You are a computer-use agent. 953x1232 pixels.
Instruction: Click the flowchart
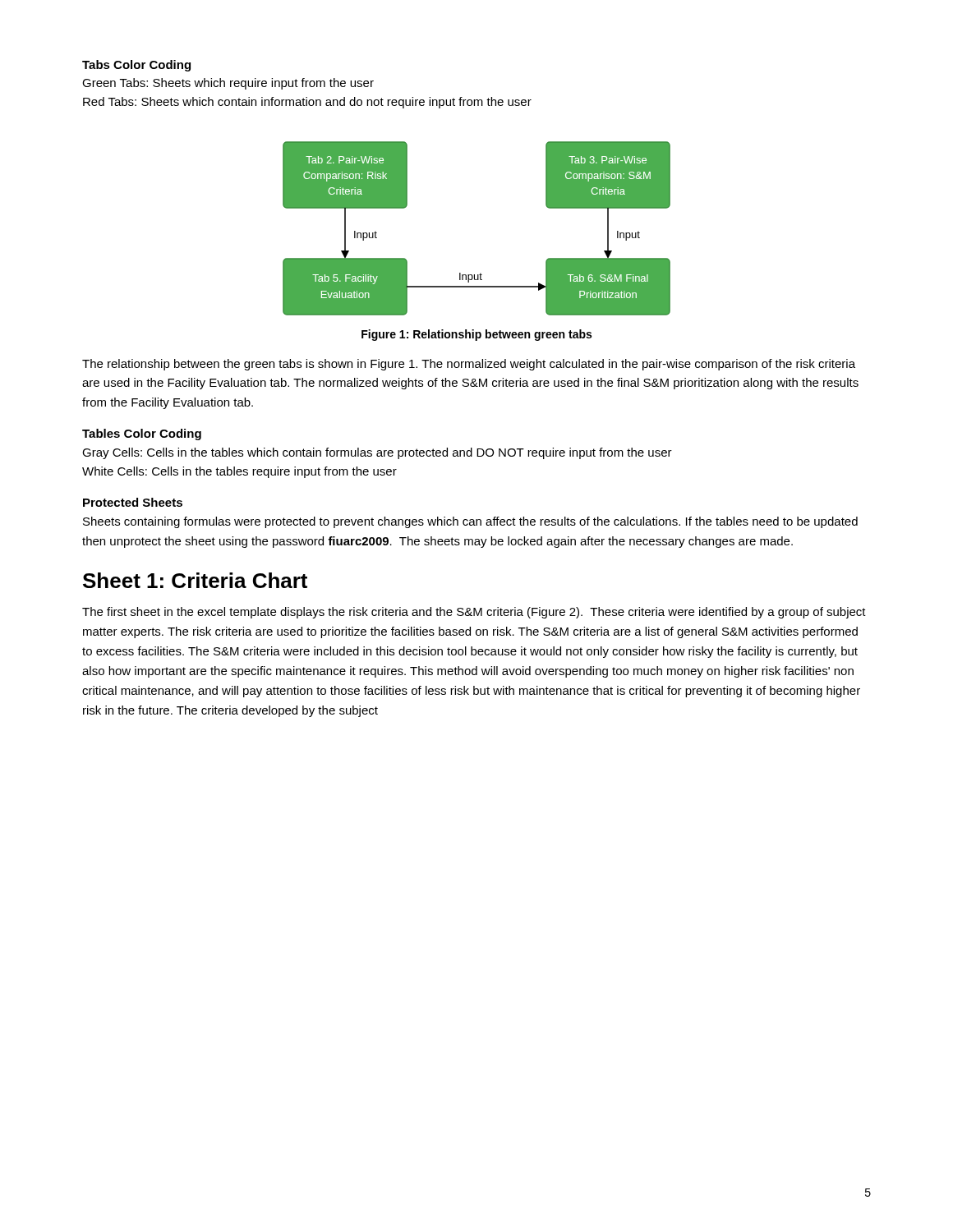click(476, 228)
